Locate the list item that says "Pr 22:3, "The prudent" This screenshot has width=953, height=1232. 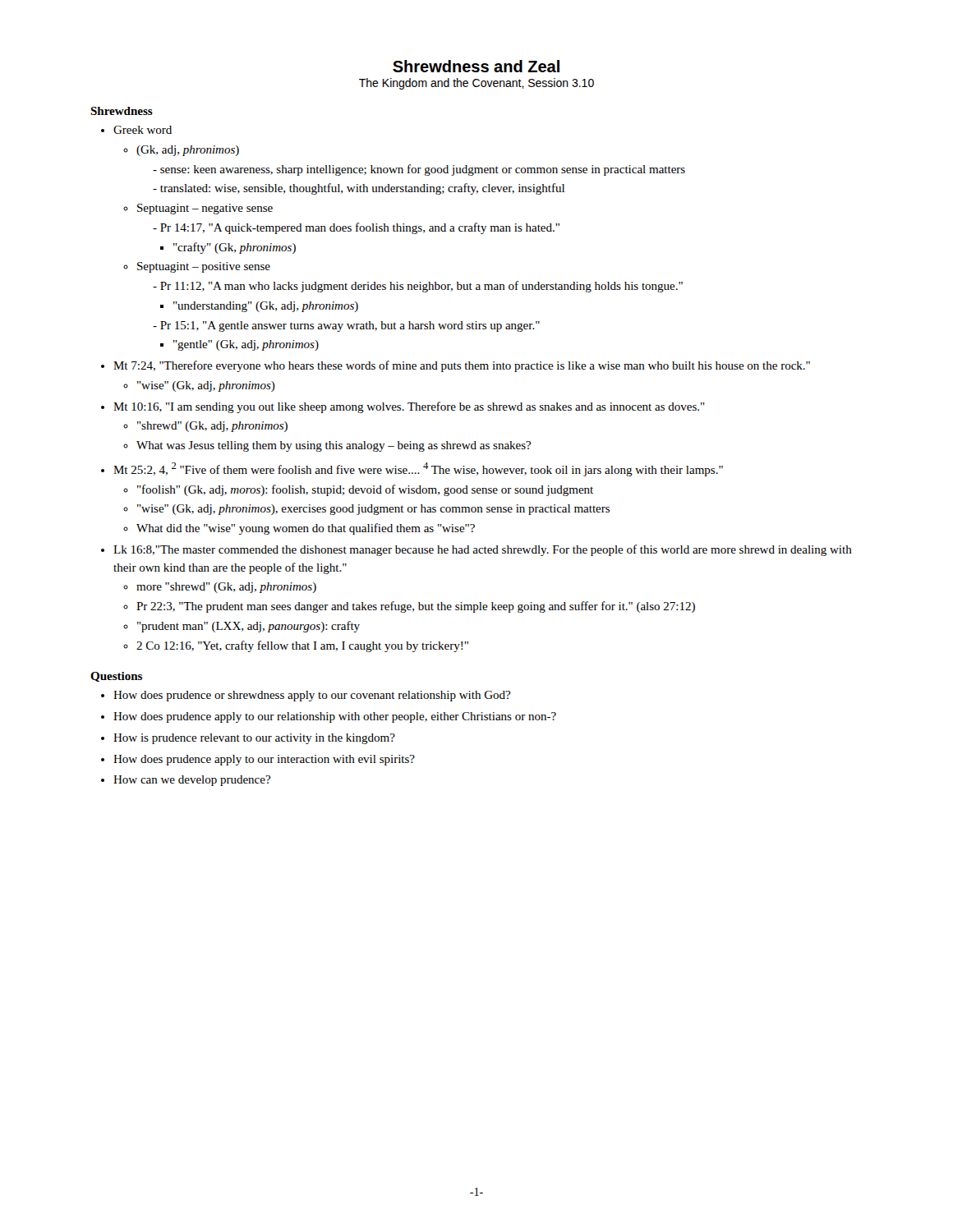(416, 606)
